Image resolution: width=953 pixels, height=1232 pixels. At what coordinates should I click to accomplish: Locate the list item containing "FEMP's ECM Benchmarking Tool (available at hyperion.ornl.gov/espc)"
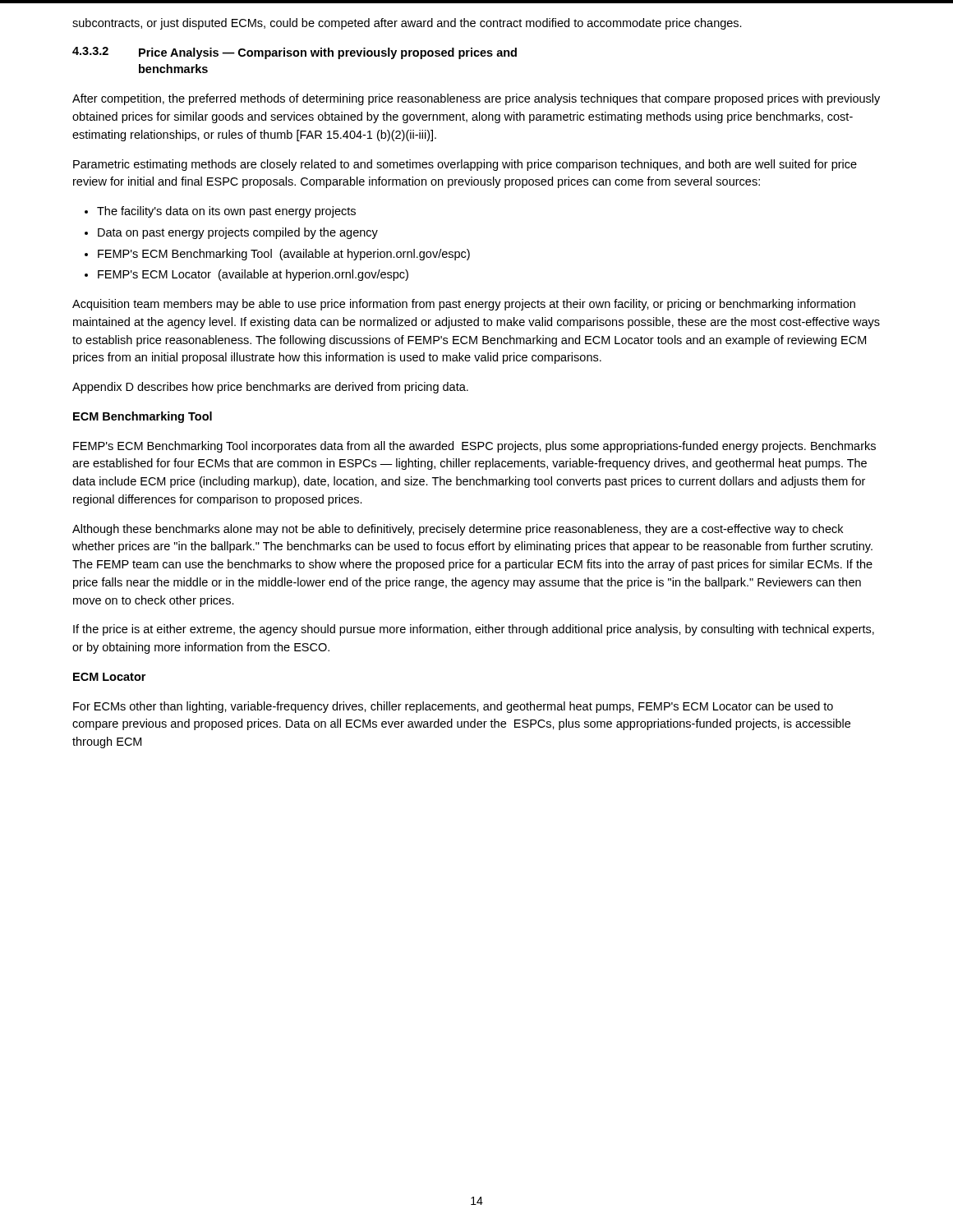coord(284,253)
